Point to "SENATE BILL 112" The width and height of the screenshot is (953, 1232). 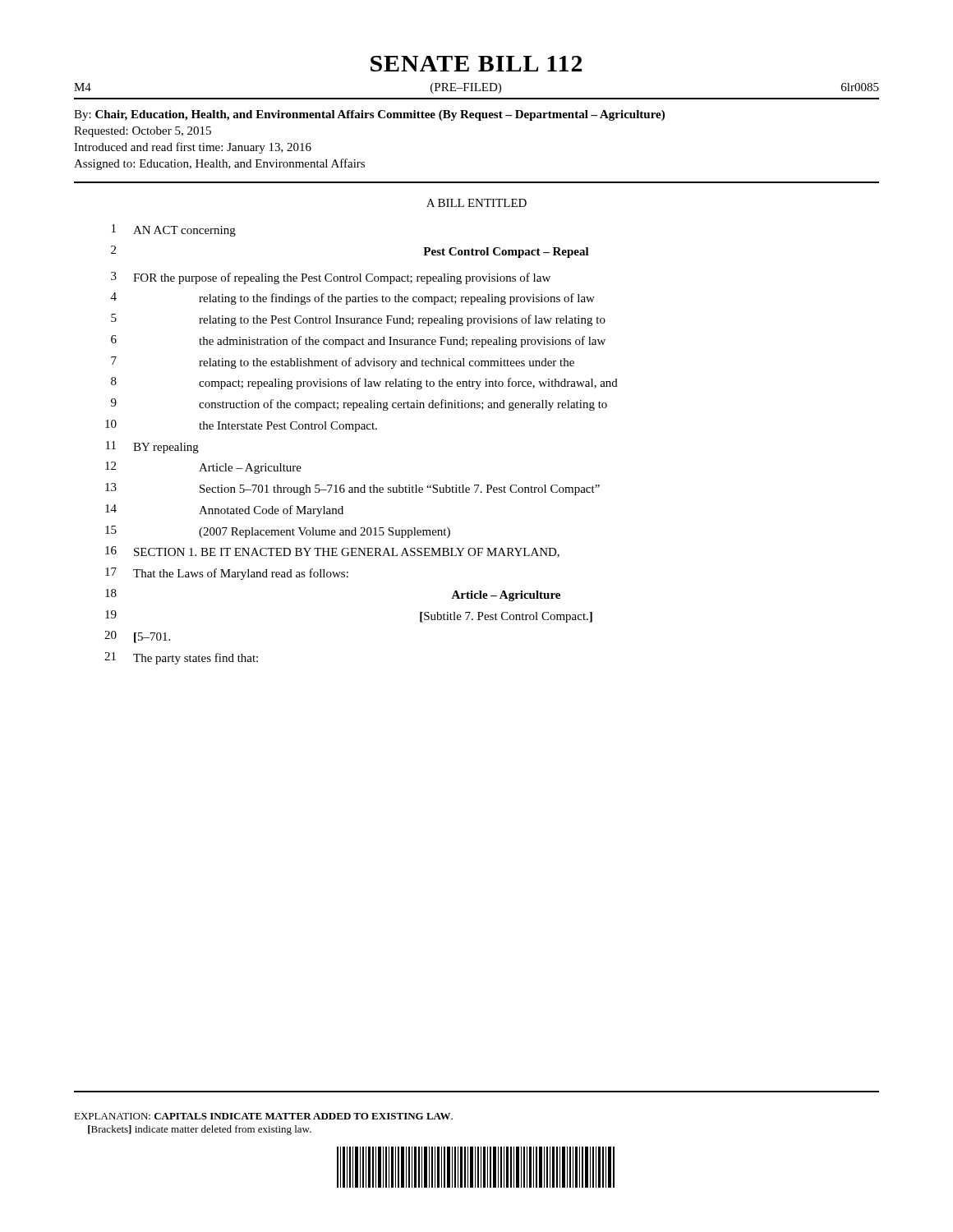[x=476, y=63]
